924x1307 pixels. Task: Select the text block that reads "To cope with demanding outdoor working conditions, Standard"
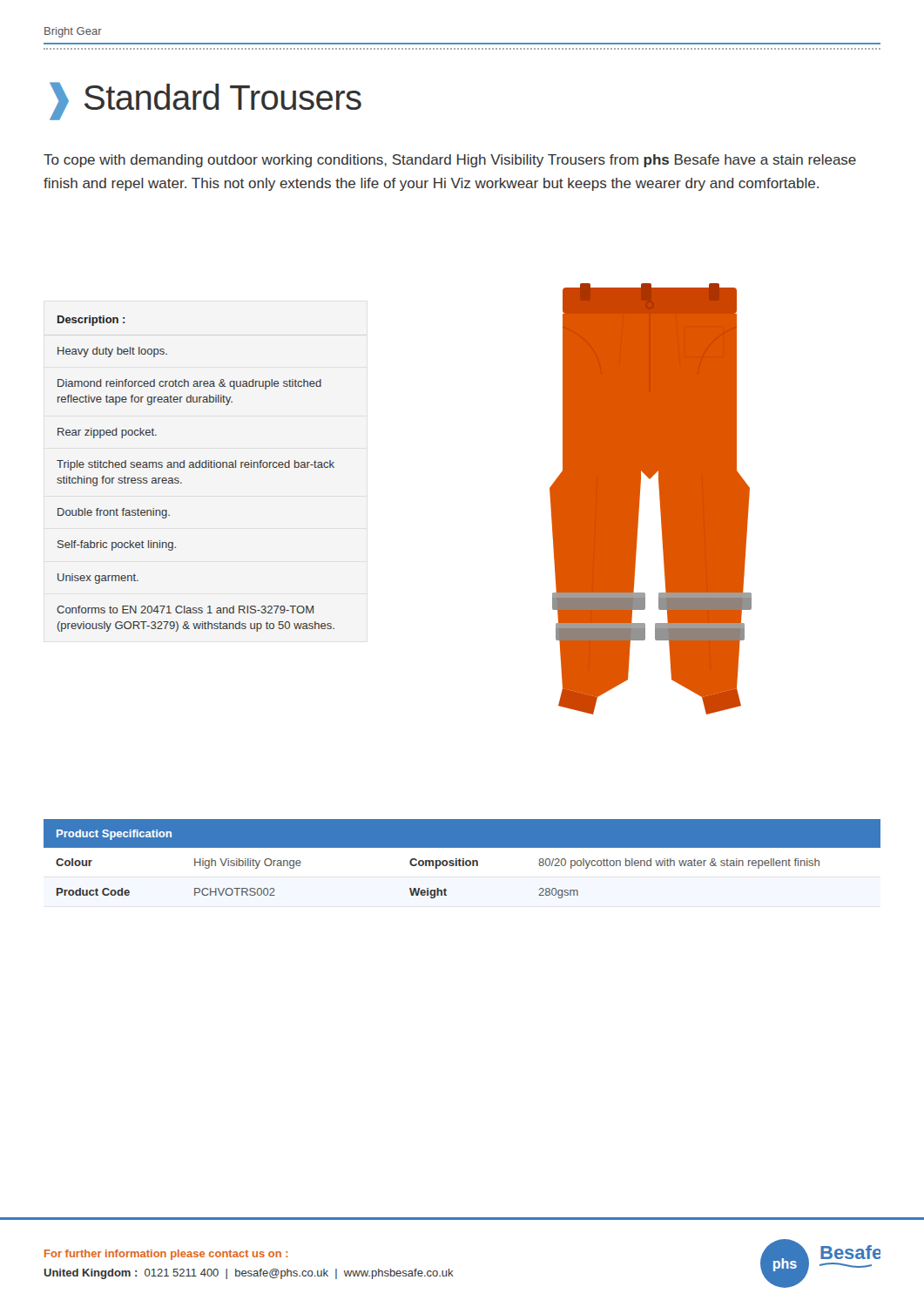pos(450,172)
